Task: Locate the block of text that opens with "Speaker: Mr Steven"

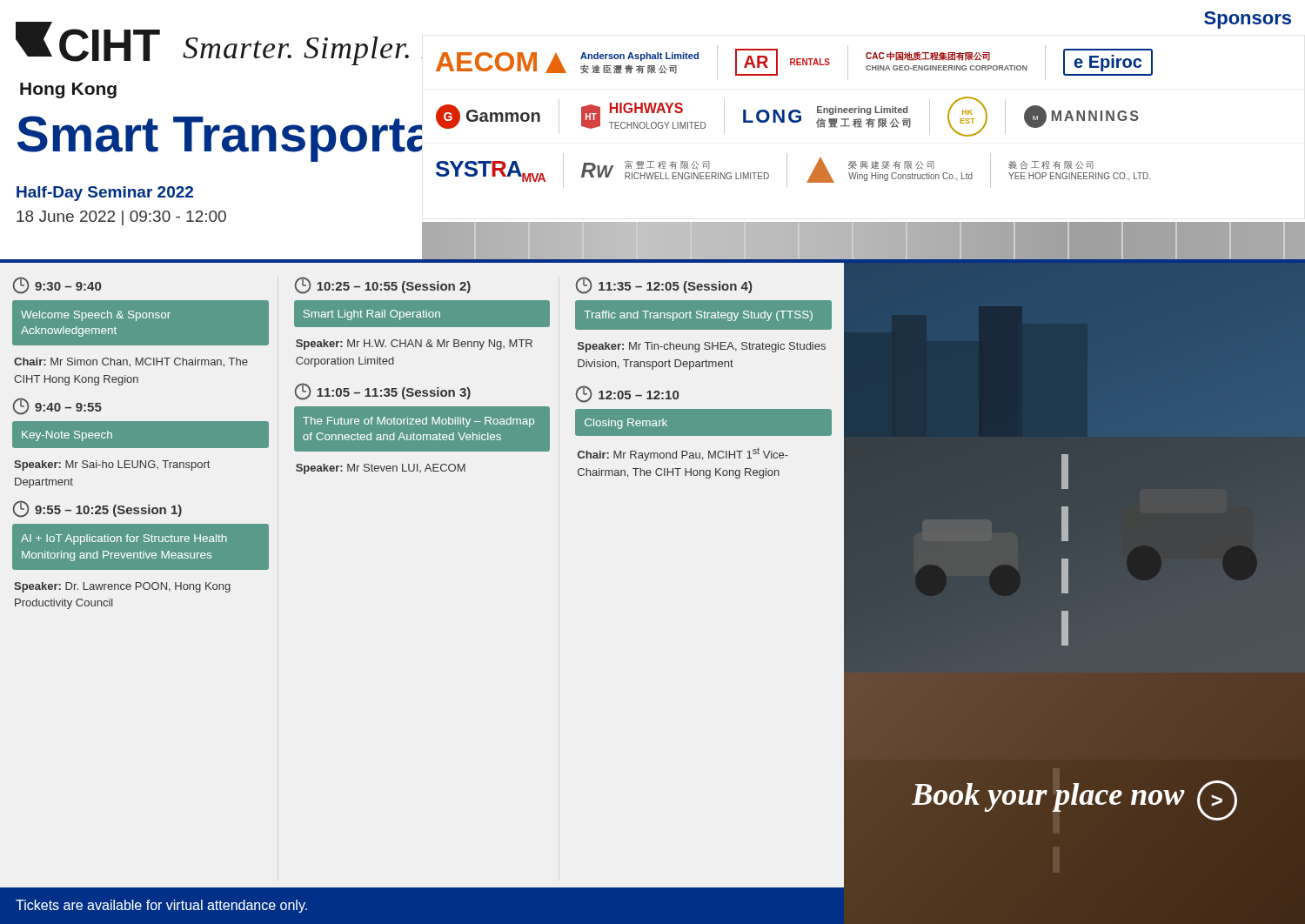Action: 381,468
